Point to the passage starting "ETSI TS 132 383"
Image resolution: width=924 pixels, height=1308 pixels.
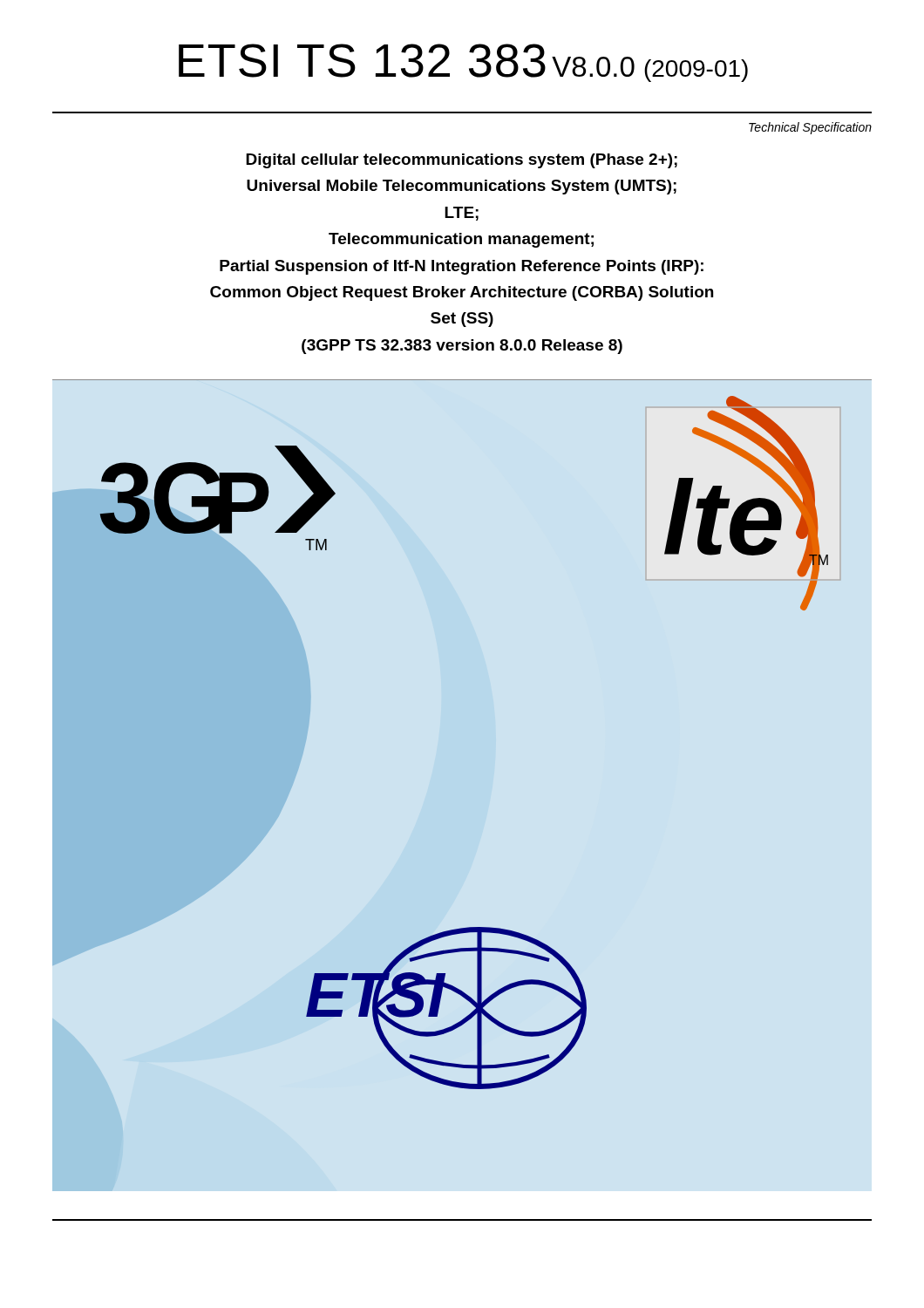[462, 60]
